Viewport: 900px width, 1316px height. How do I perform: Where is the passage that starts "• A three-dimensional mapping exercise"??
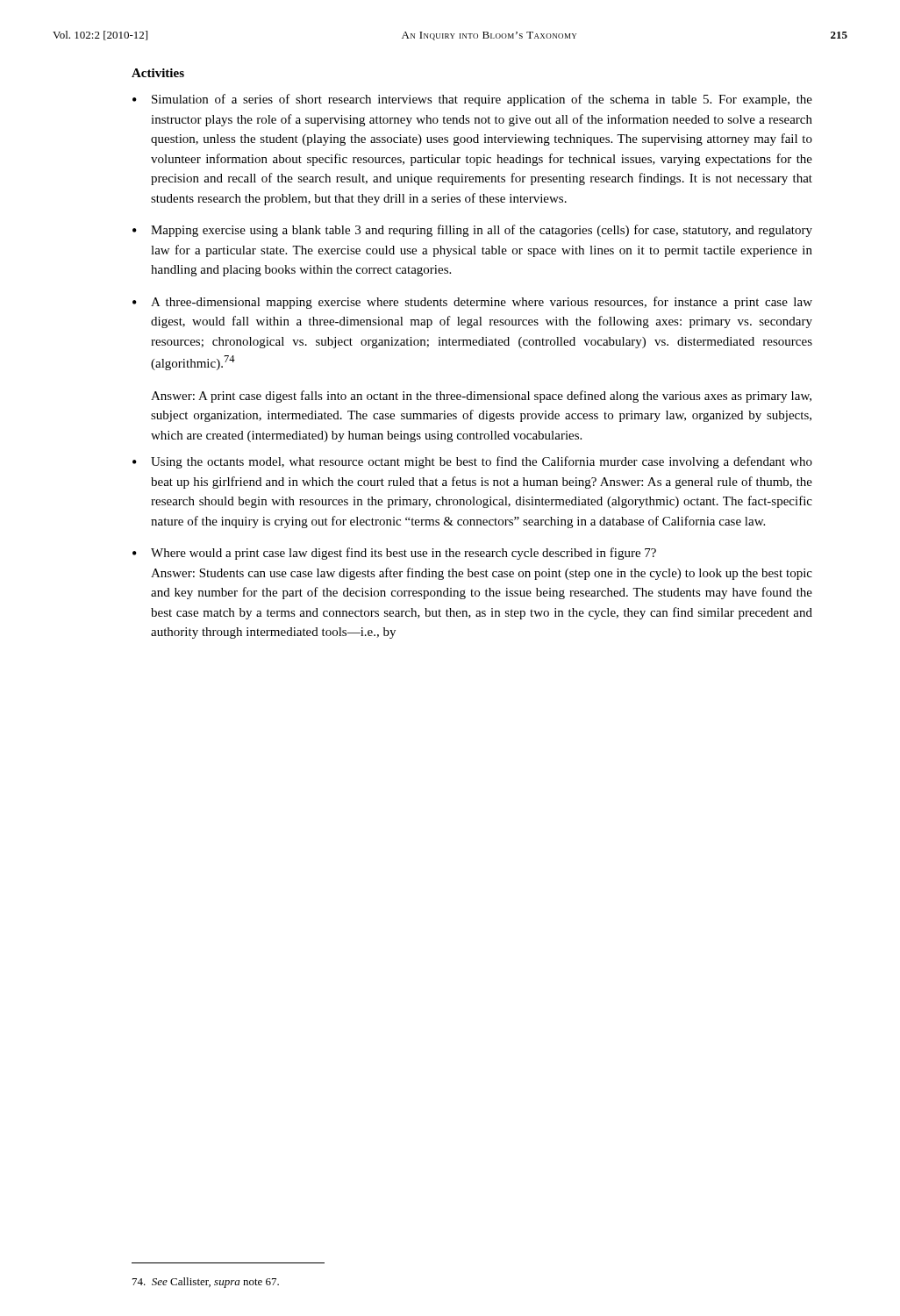pyautogui.click(x=472, y=333)
